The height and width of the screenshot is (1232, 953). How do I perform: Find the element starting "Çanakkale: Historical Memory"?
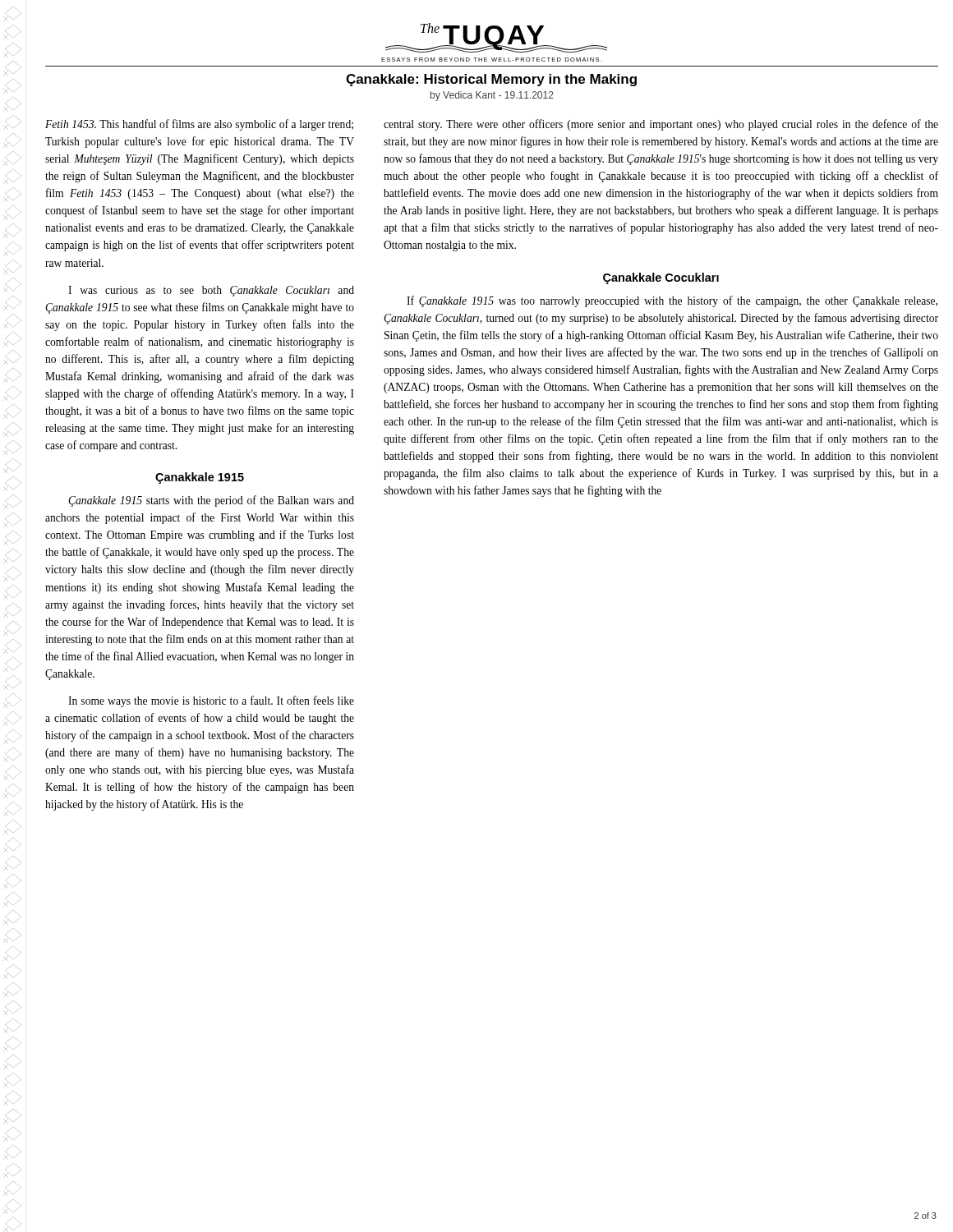point(492,79)
